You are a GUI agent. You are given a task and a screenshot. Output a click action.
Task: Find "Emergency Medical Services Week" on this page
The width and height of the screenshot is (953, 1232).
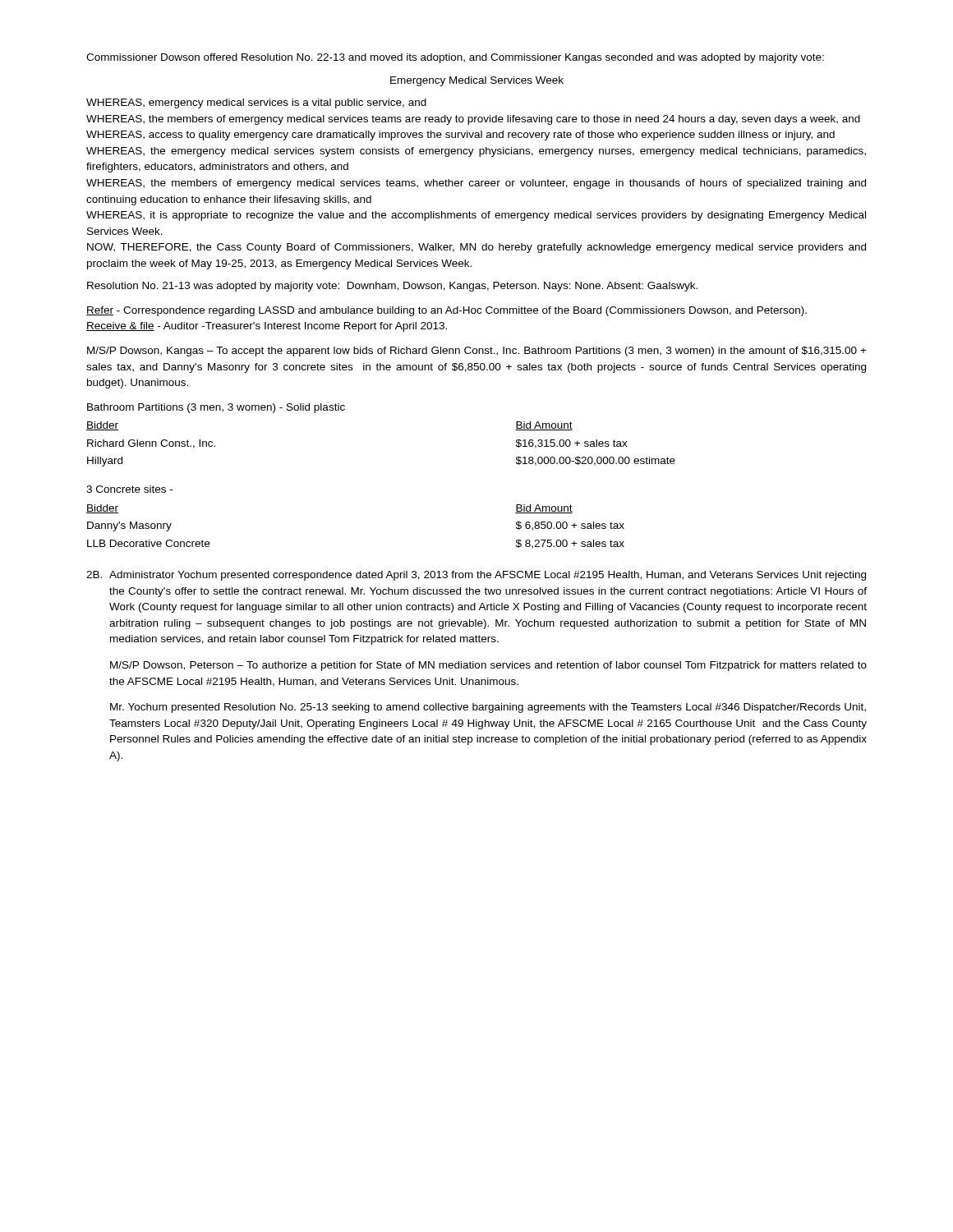tap(476, 80)
